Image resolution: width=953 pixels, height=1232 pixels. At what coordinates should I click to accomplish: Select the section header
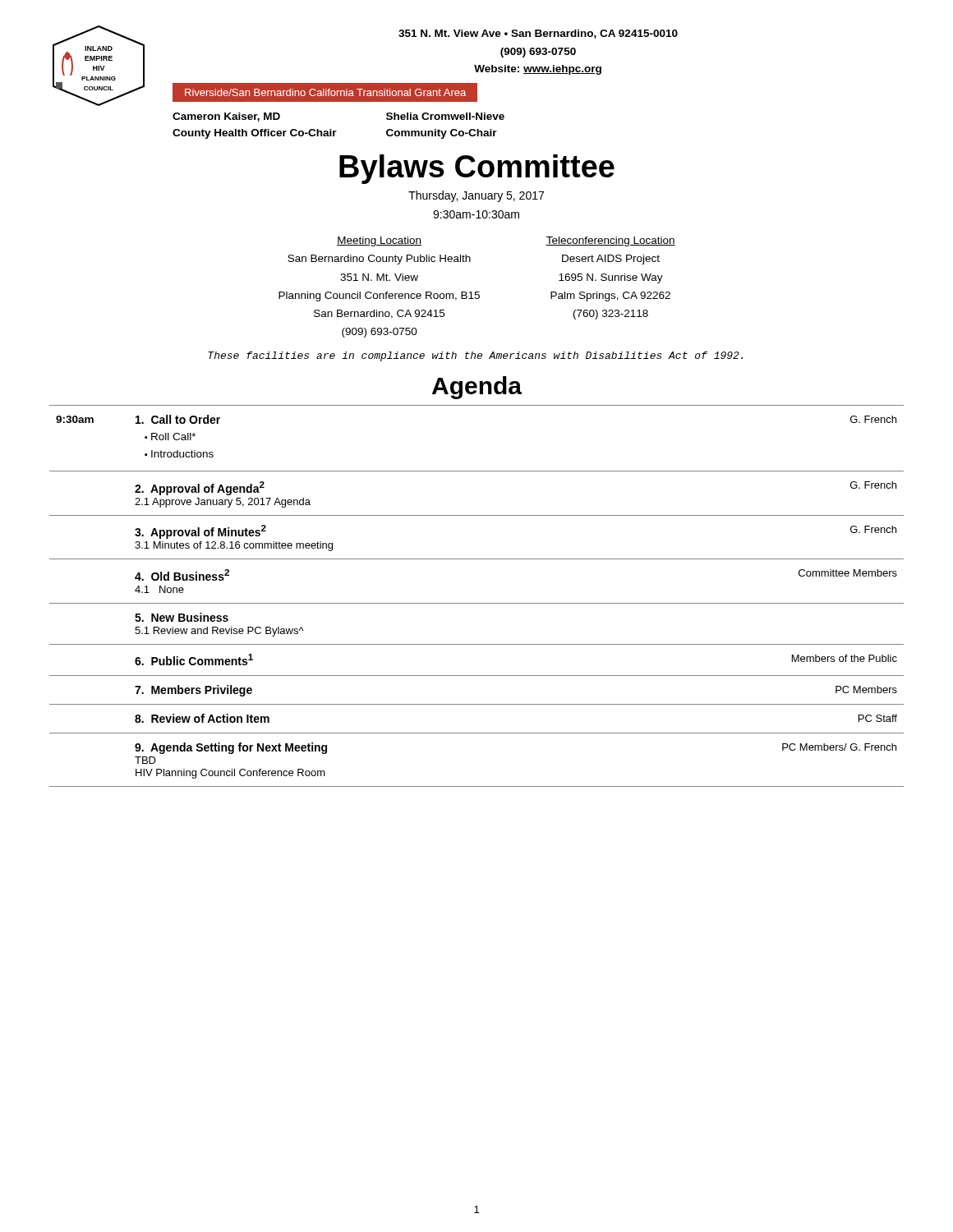tap(476, 385)
